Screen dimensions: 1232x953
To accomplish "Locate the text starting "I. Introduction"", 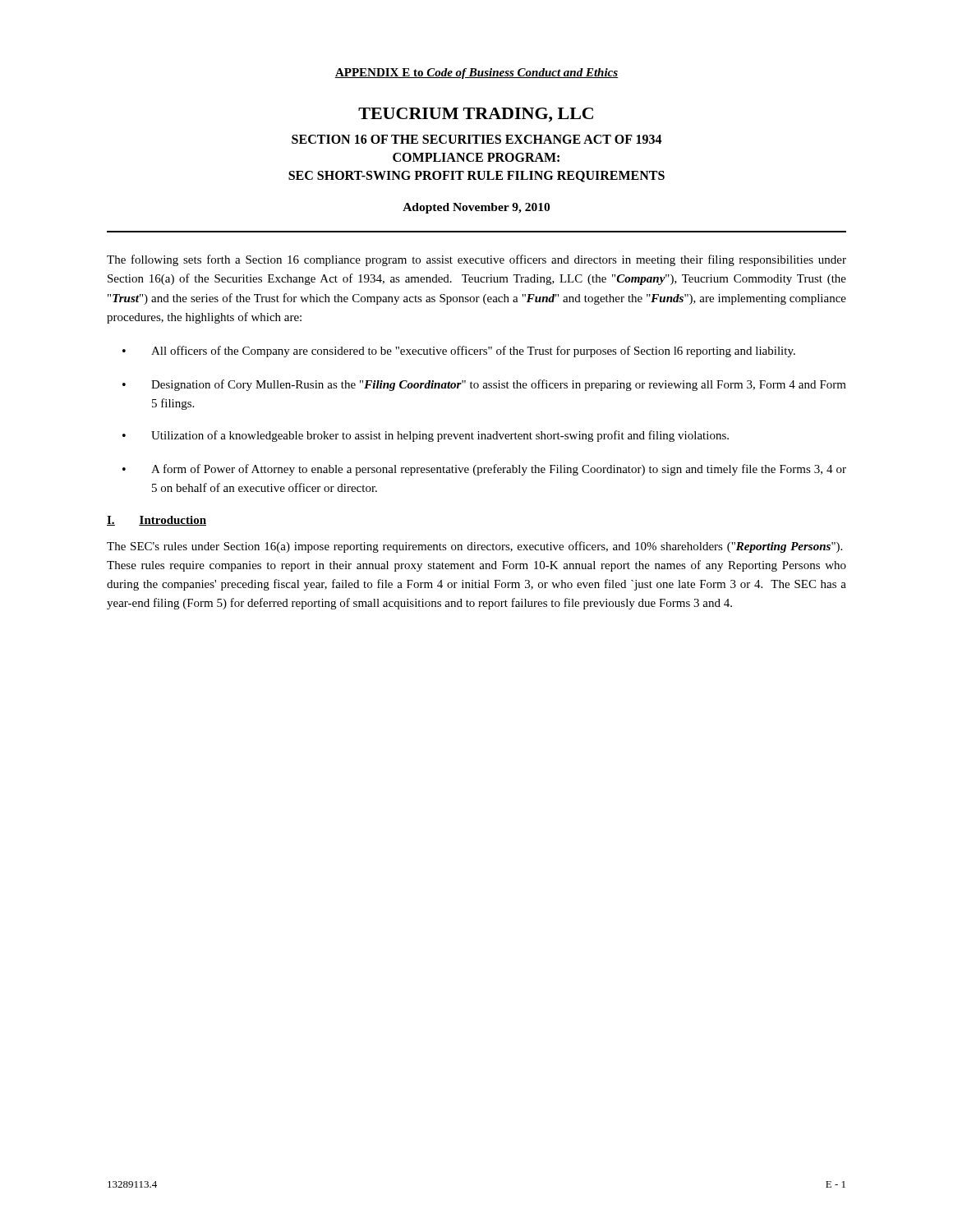I will 157,520.
